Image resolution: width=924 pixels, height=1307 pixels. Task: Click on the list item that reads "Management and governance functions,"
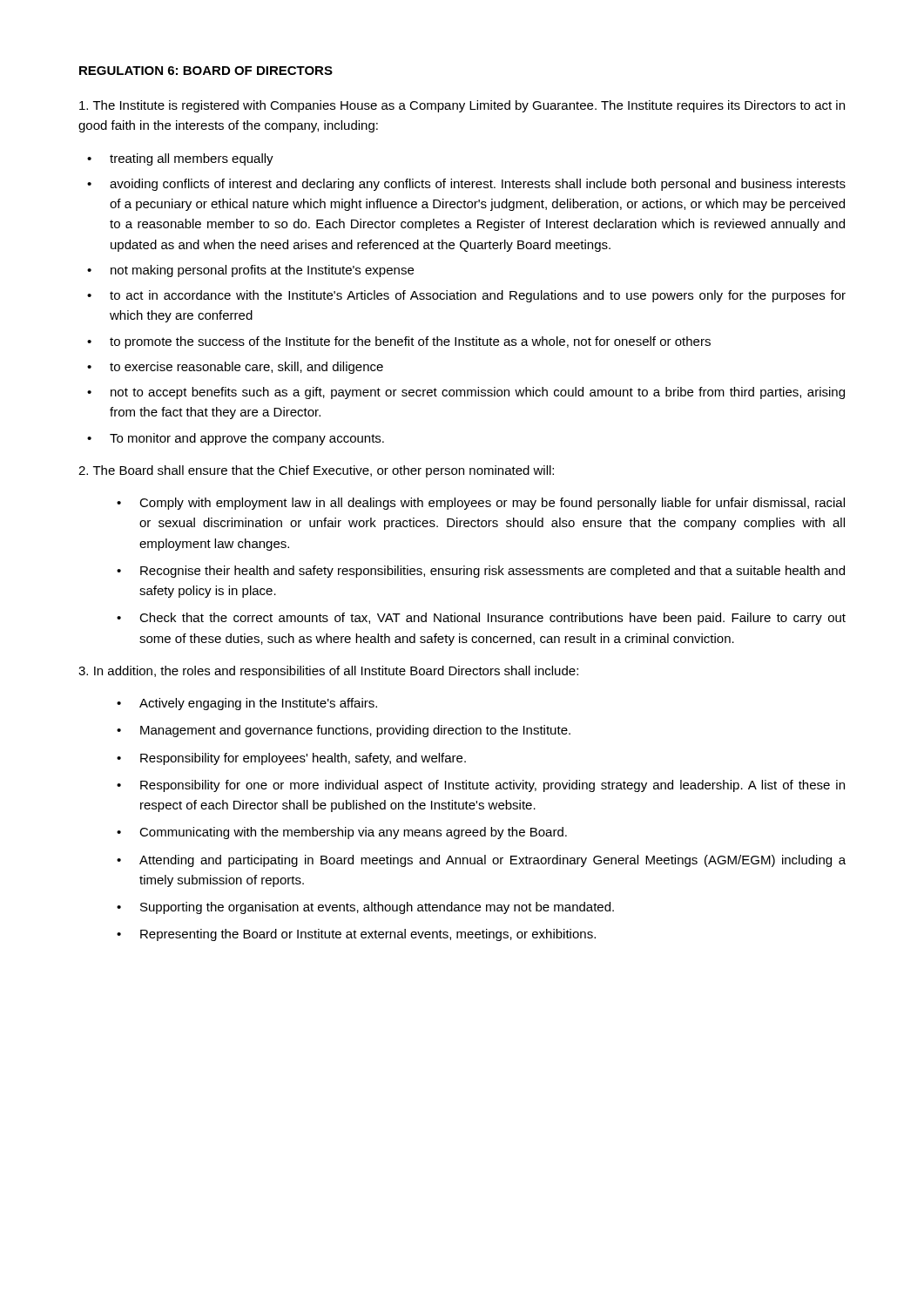click(x=355, y=730)
